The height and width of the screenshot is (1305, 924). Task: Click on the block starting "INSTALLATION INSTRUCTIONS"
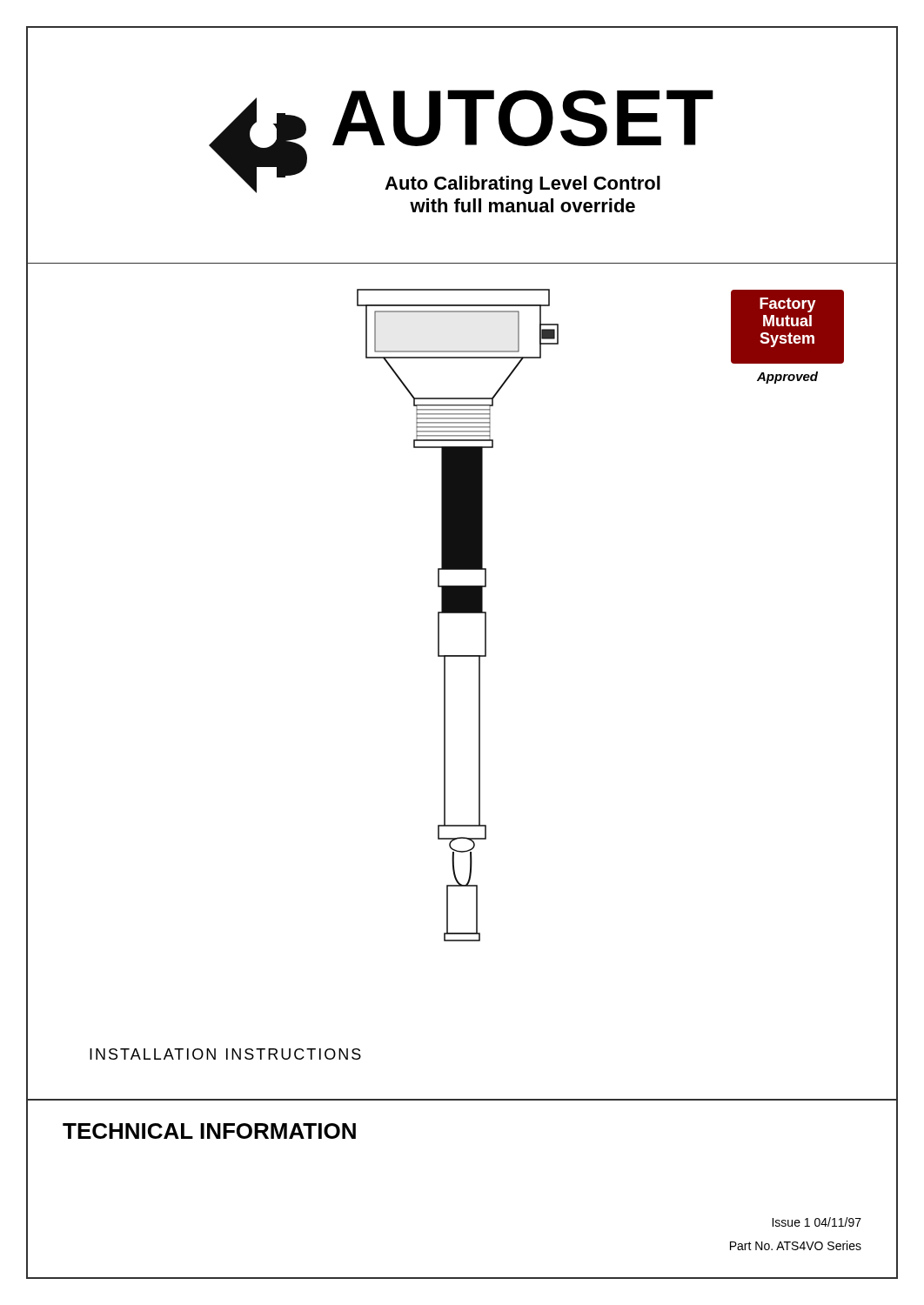pos(226,1054)
